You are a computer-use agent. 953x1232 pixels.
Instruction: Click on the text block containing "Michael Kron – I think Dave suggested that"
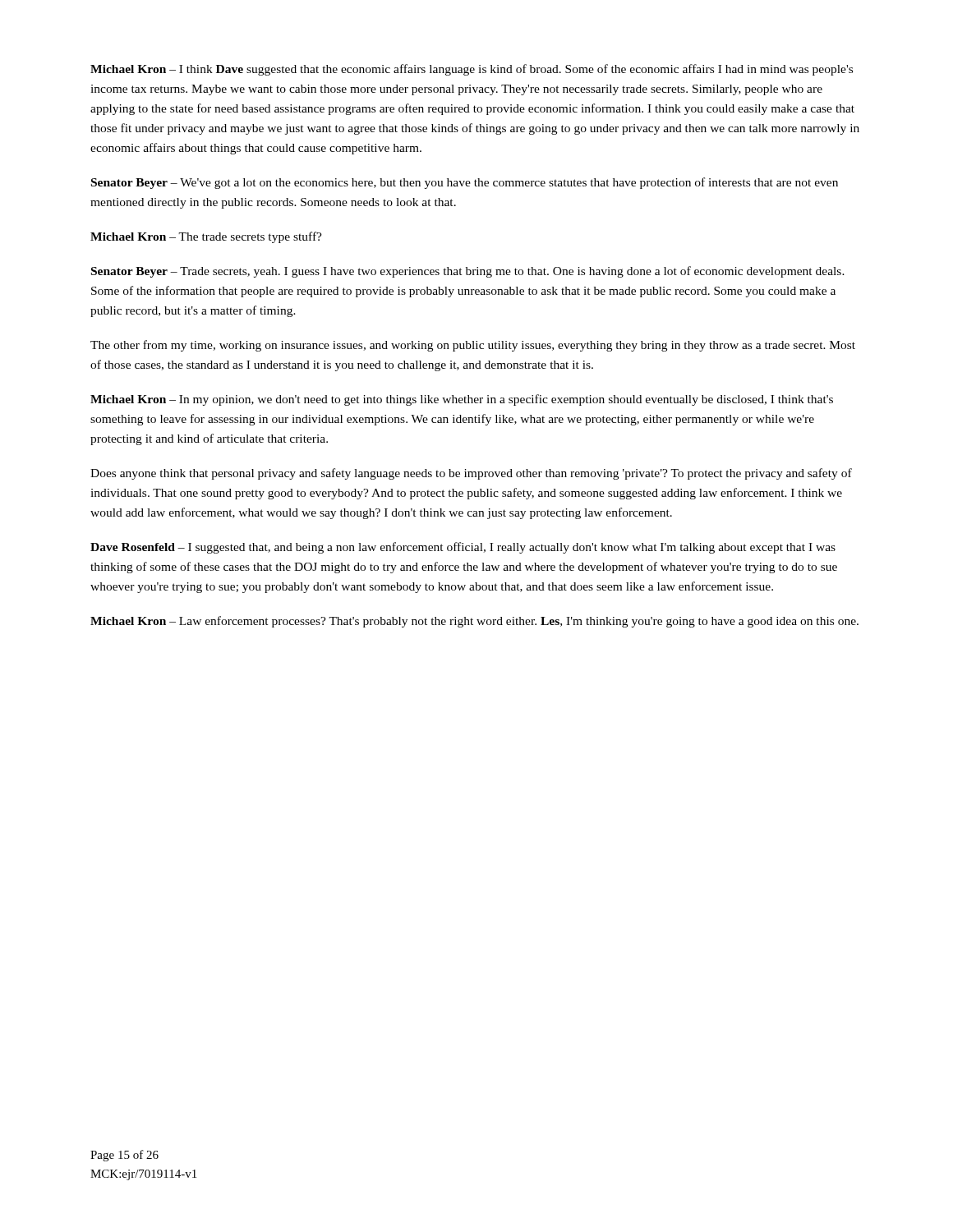(x=475, y=108)
